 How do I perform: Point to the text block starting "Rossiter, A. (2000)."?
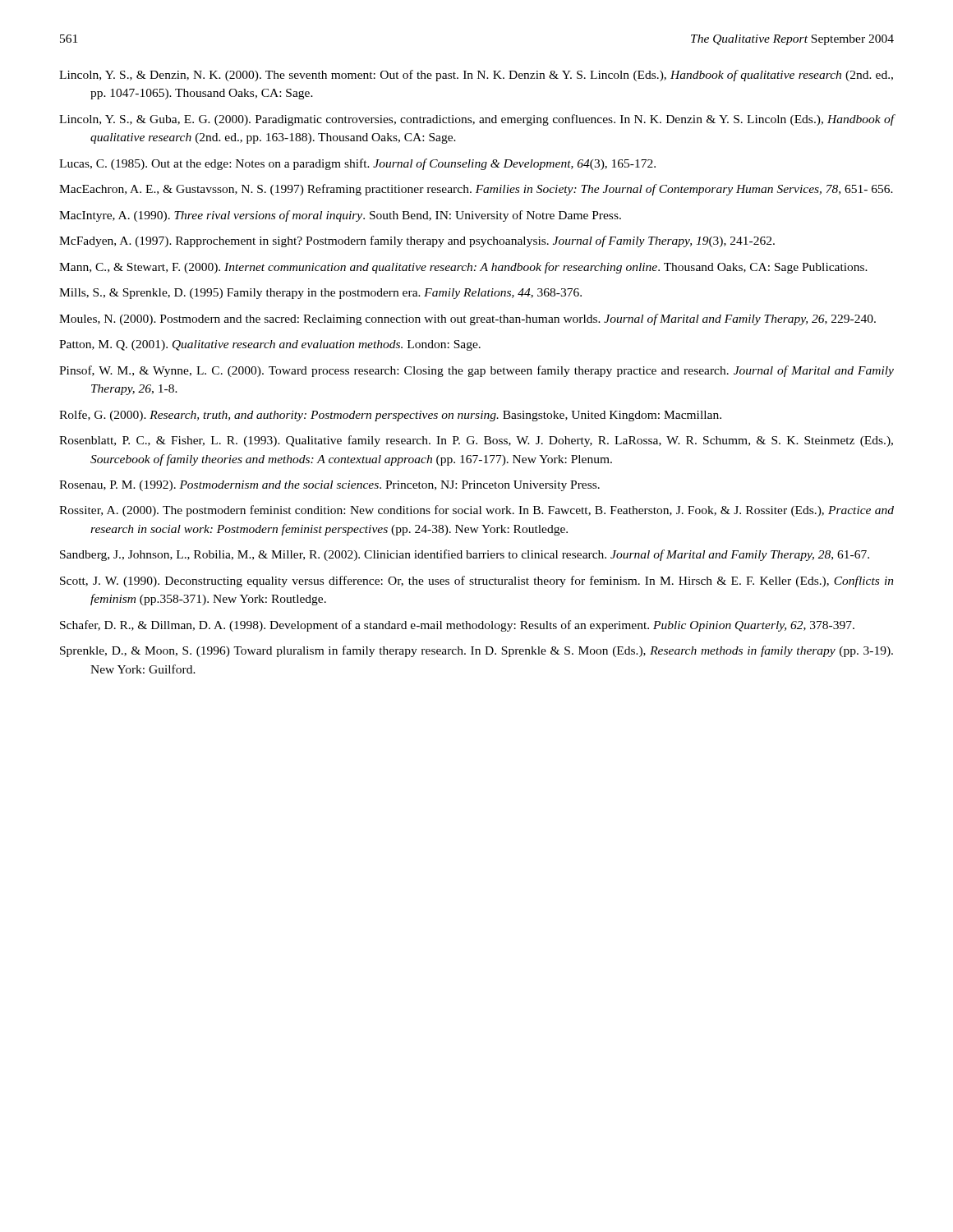point(476,520)
